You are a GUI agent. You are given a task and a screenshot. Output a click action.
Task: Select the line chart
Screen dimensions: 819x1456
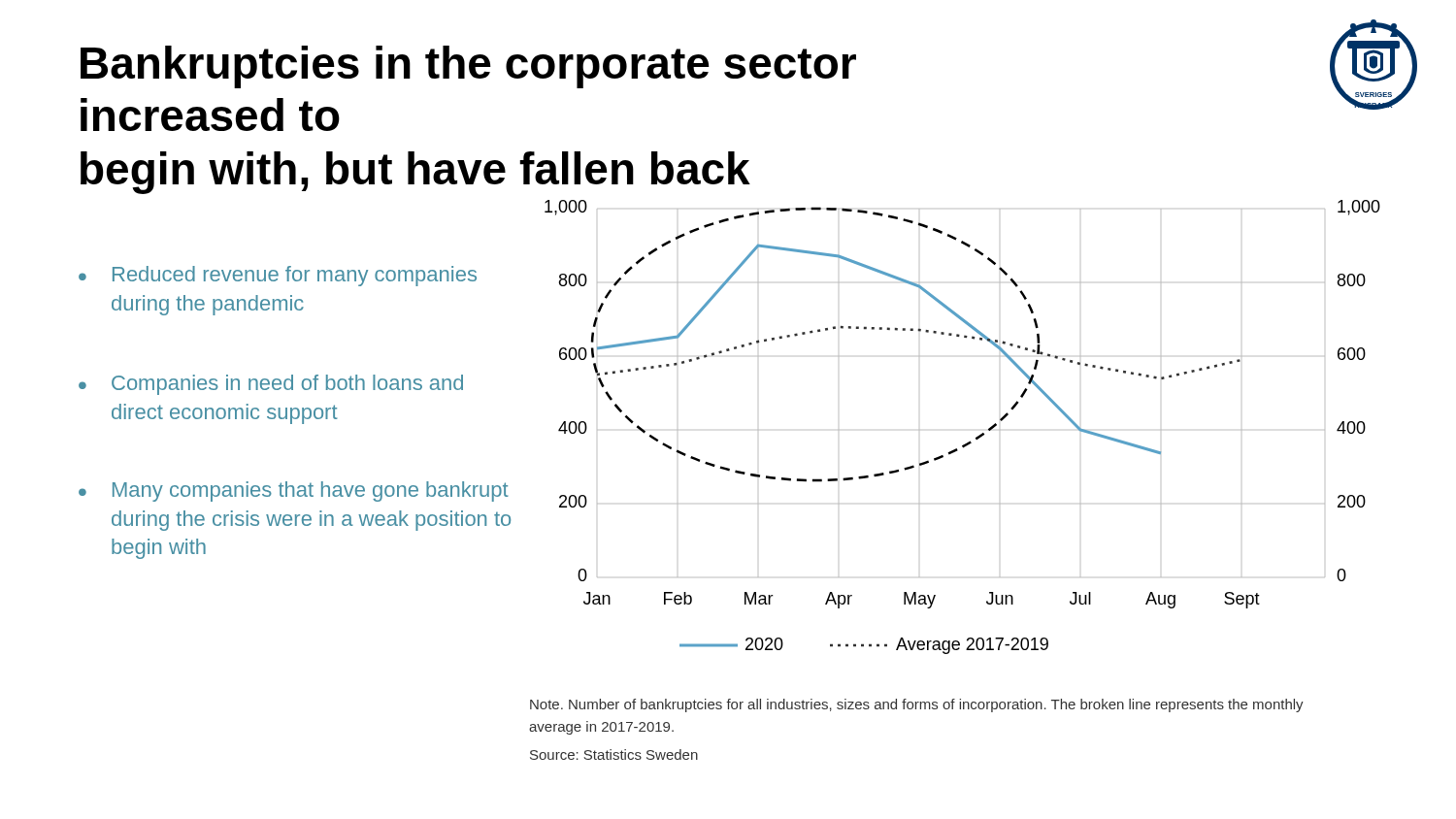click(x=956, y=432)
